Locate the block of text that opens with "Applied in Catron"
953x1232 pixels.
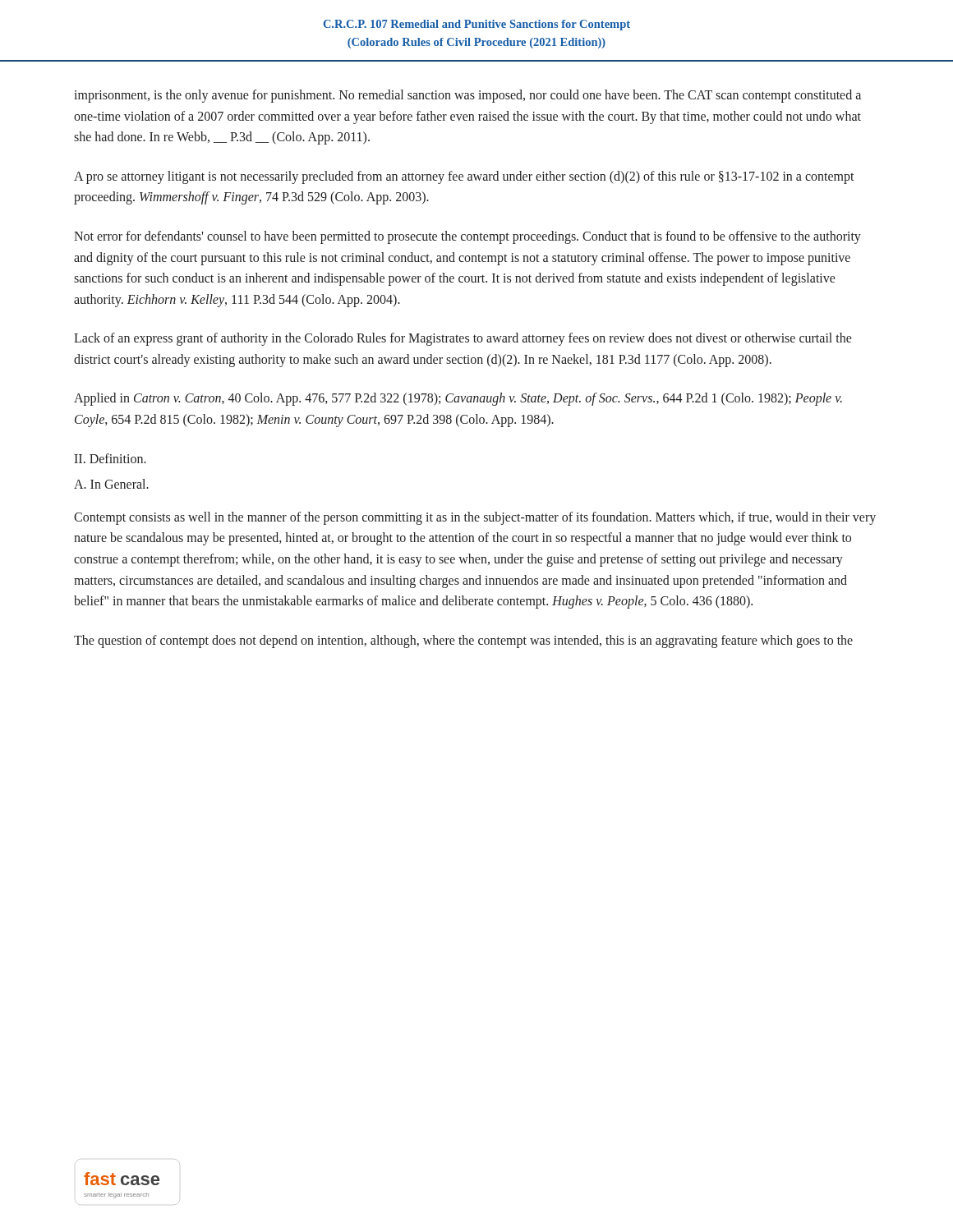(x=458, y=409)
